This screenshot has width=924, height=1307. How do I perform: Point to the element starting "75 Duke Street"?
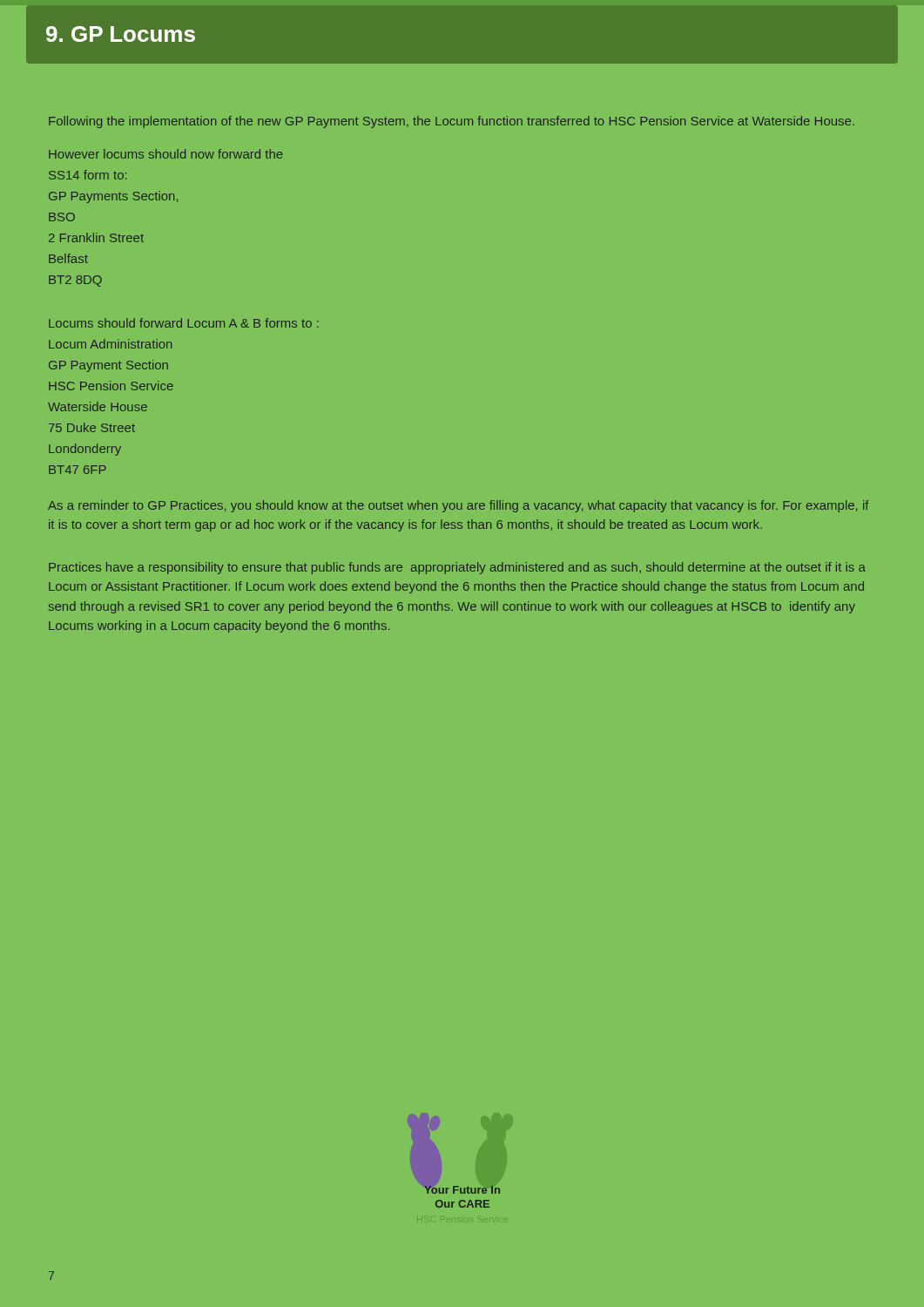click(91, 427)
